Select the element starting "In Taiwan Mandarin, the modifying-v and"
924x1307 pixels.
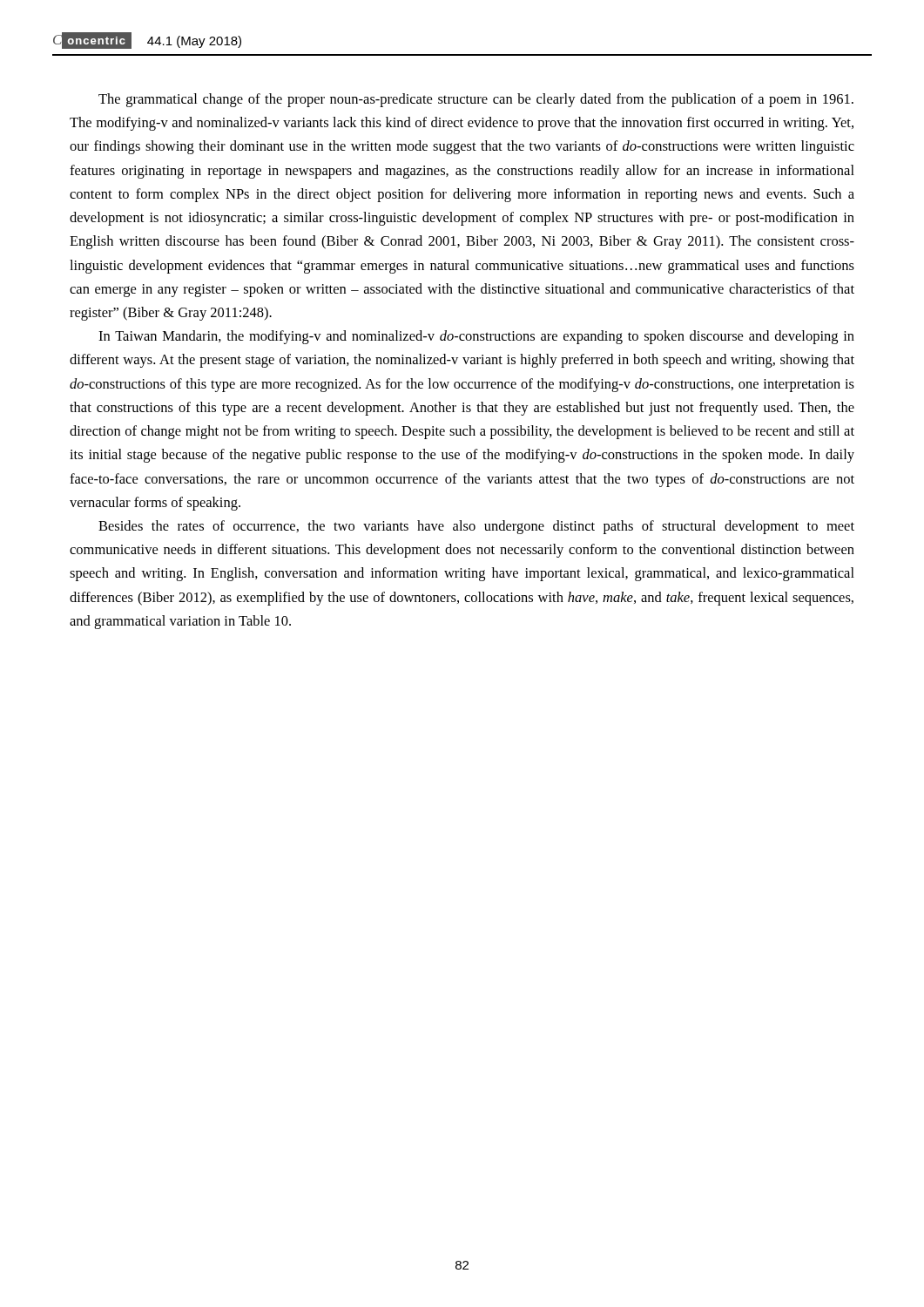click(x=462, y=419)
